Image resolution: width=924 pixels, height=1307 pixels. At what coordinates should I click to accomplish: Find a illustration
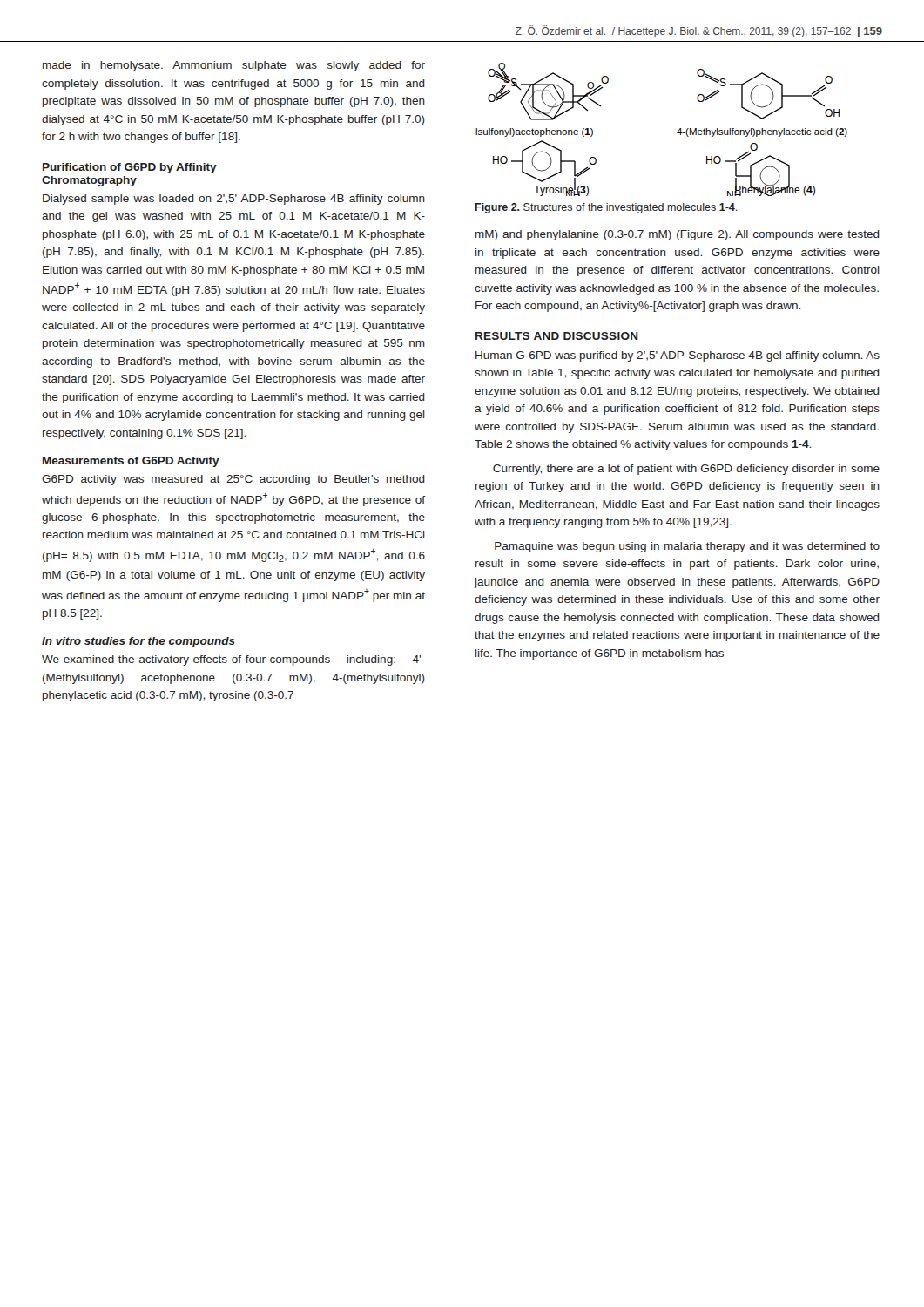[677, 126]
